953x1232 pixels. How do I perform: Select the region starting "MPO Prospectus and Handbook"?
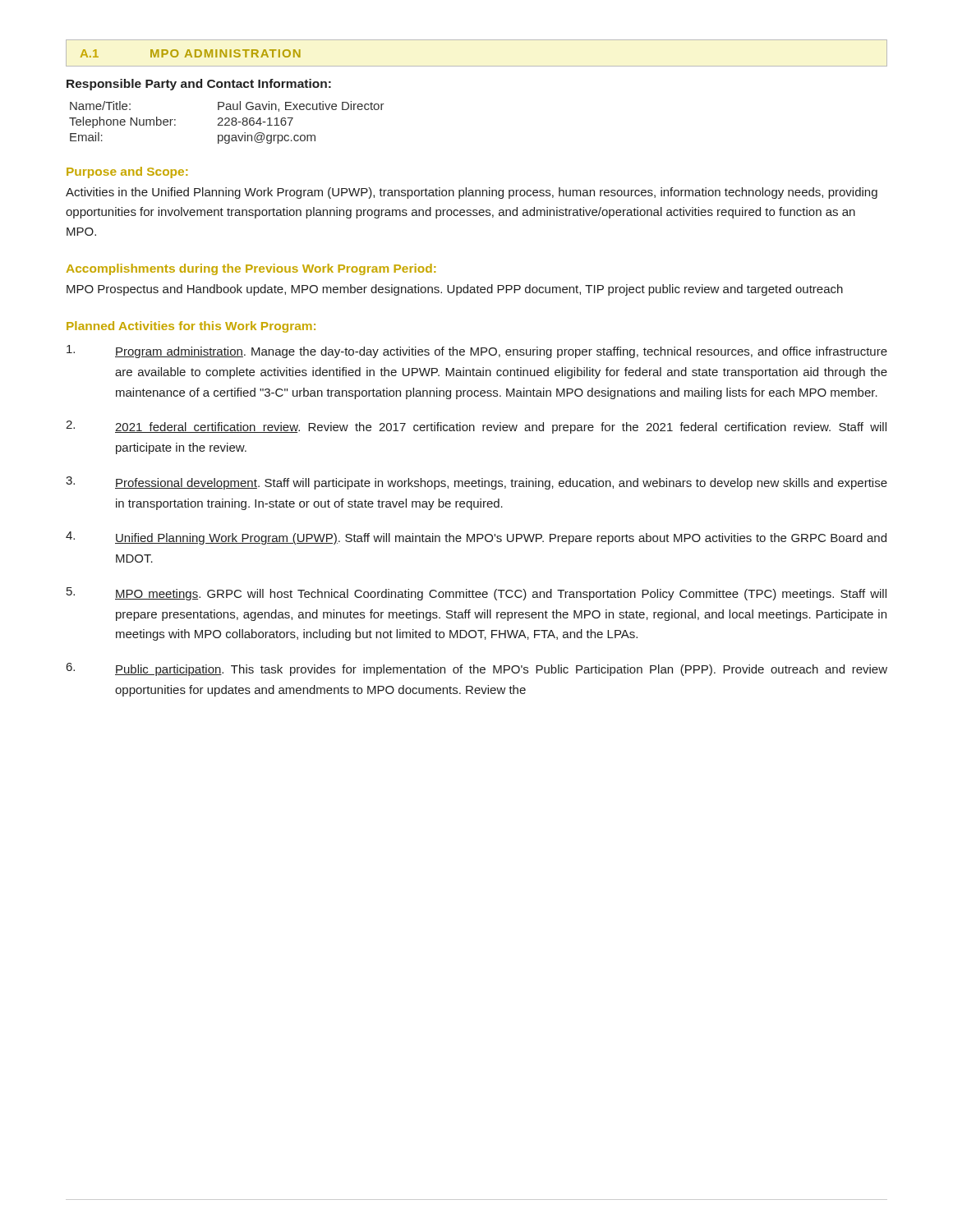454,289
